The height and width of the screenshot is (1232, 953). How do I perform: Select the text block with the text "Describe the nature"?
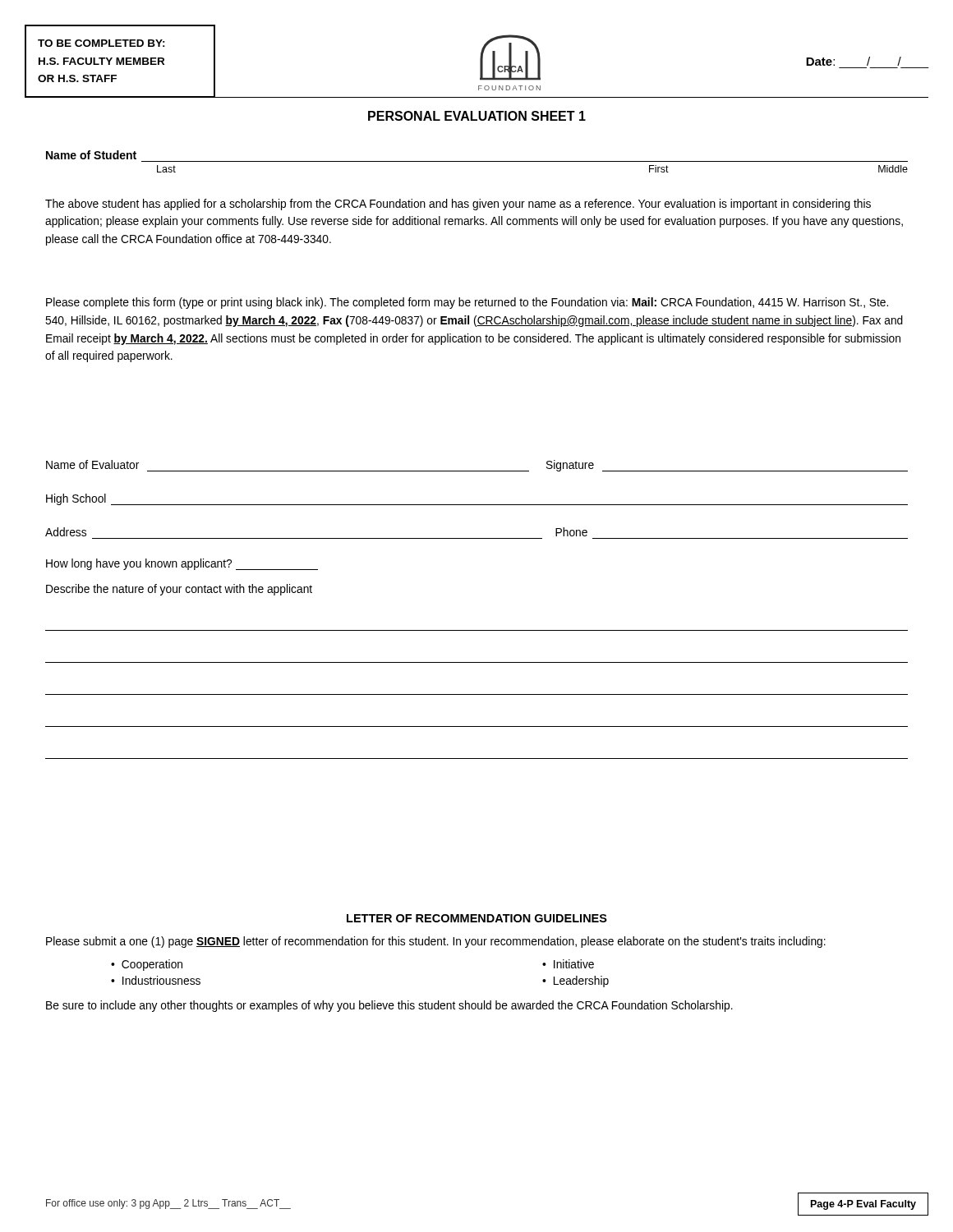click(179, 589)
